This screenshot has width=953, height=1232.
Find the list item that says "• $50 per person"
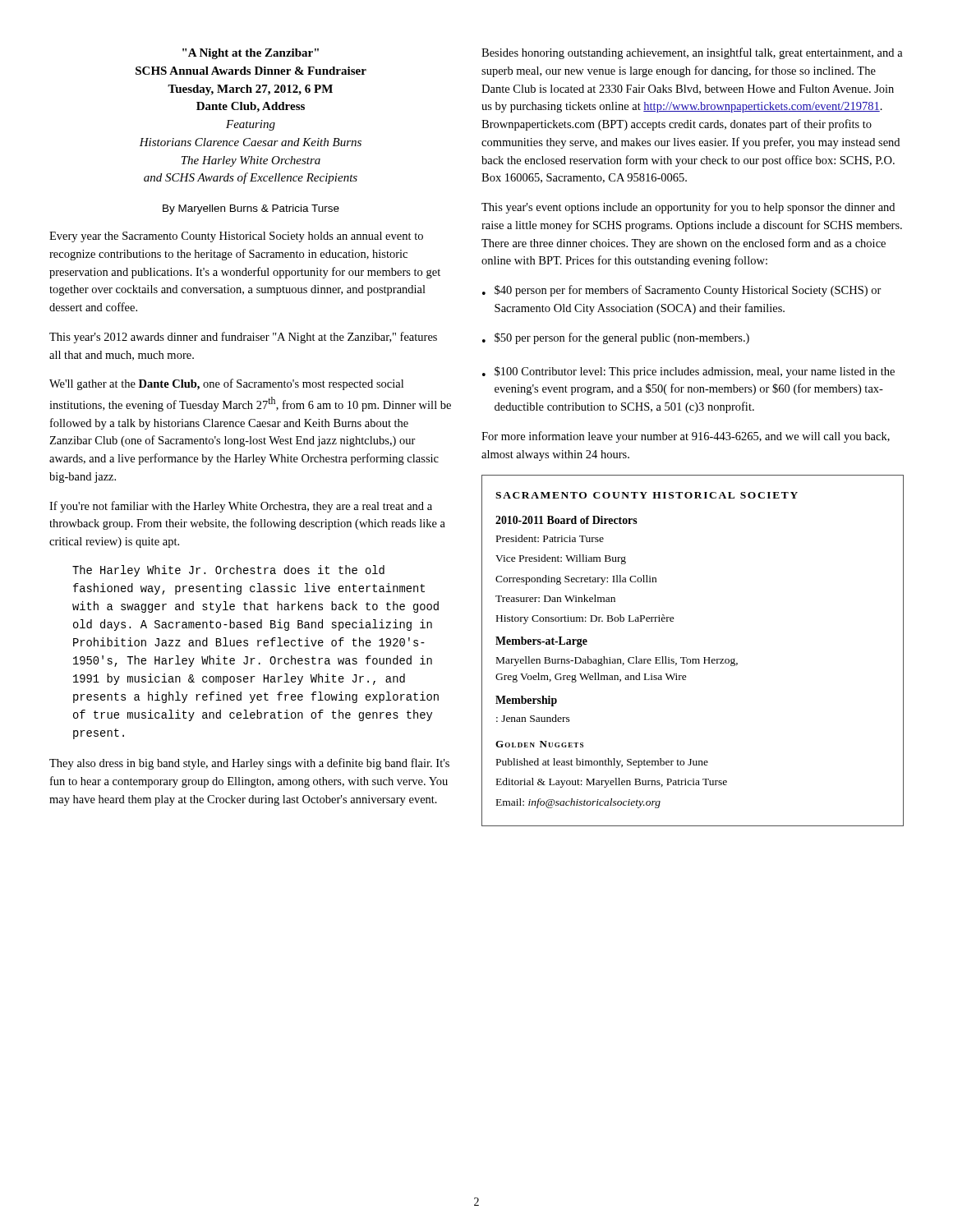[616, 340]
